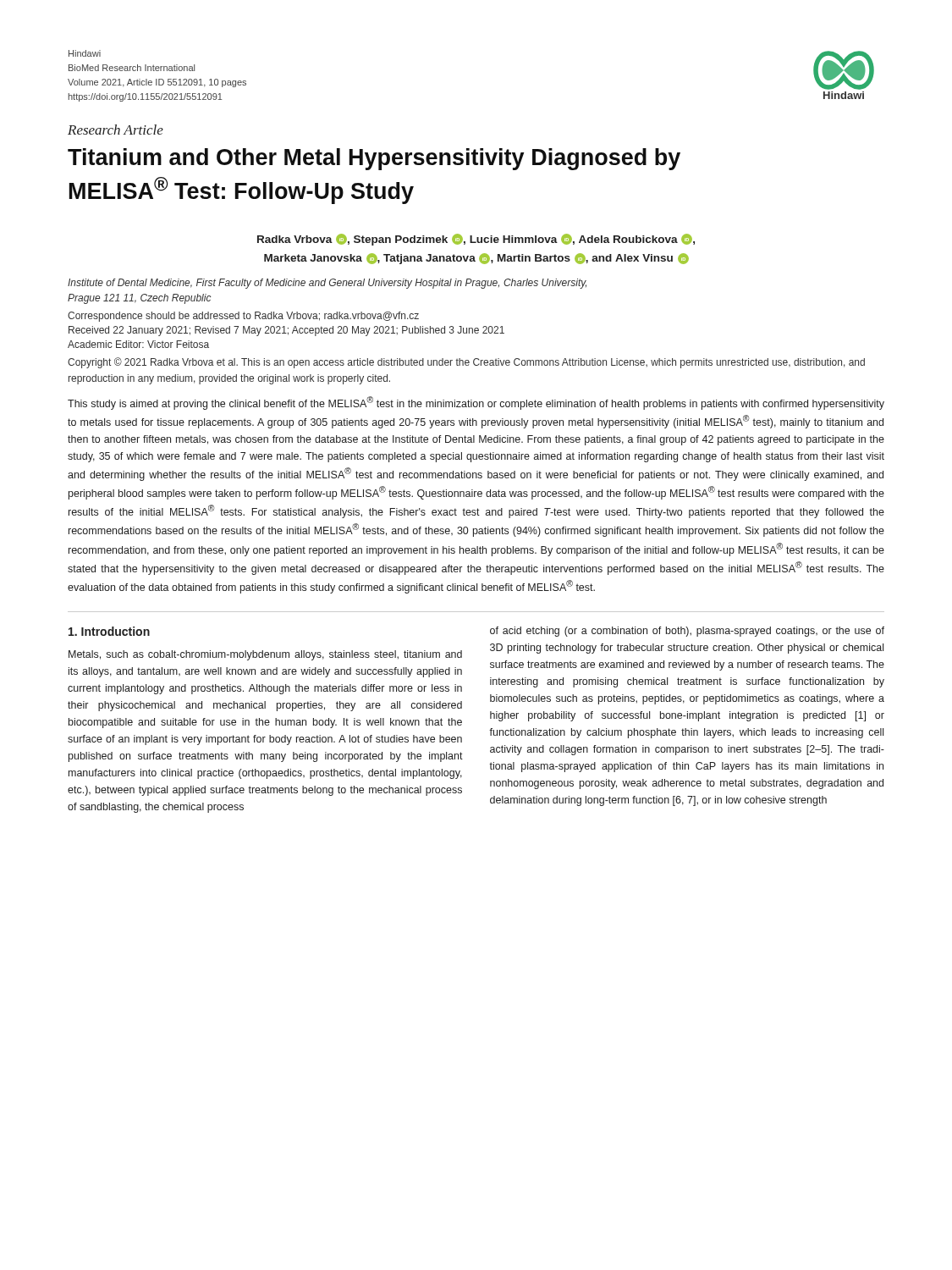Point to "1. Introduction"
Image resolution: width=952 pixels, height=1270 pixels.
click(109, 632)
